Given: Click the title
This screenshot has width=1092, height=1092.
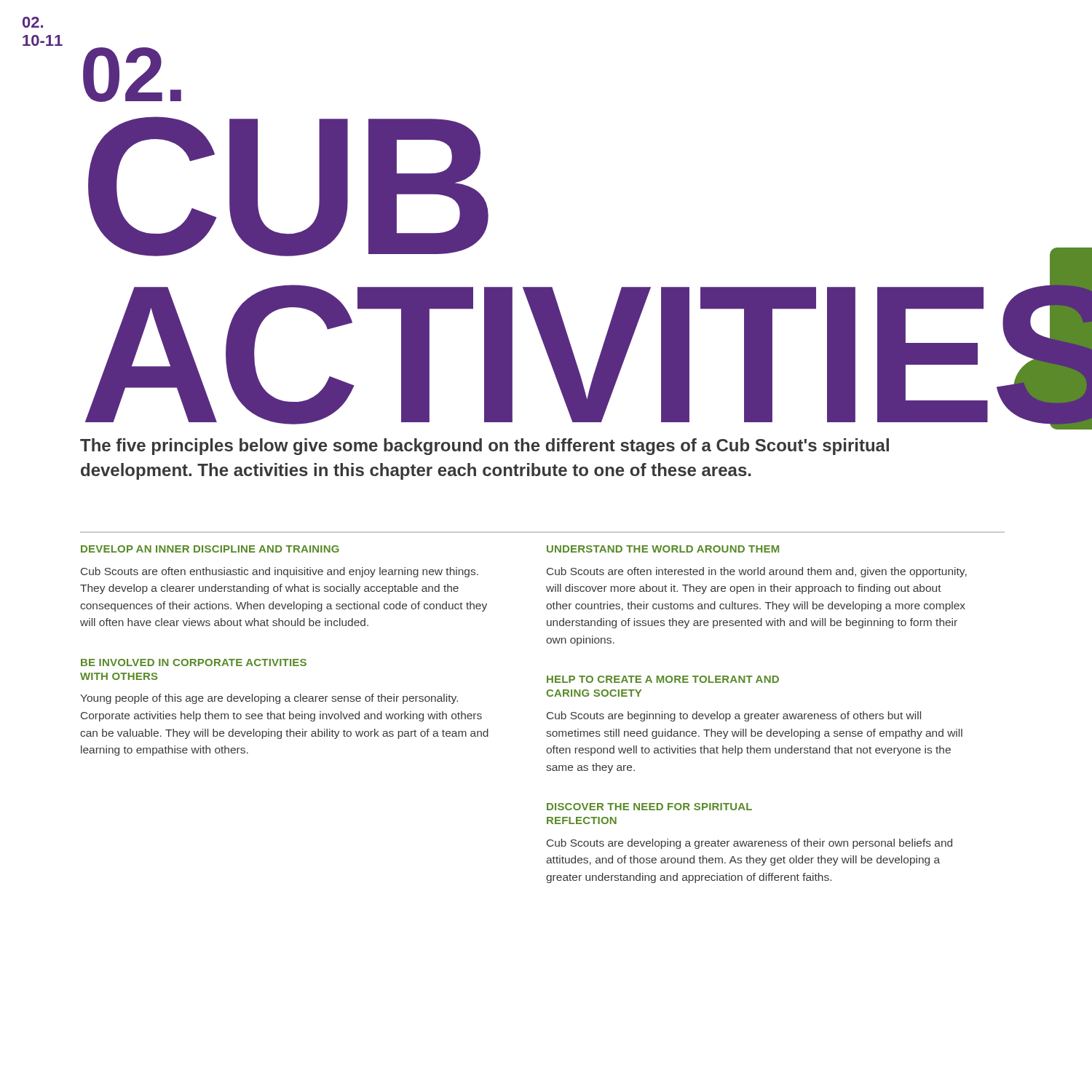Looking at the screenshot, I should [553, 236].
